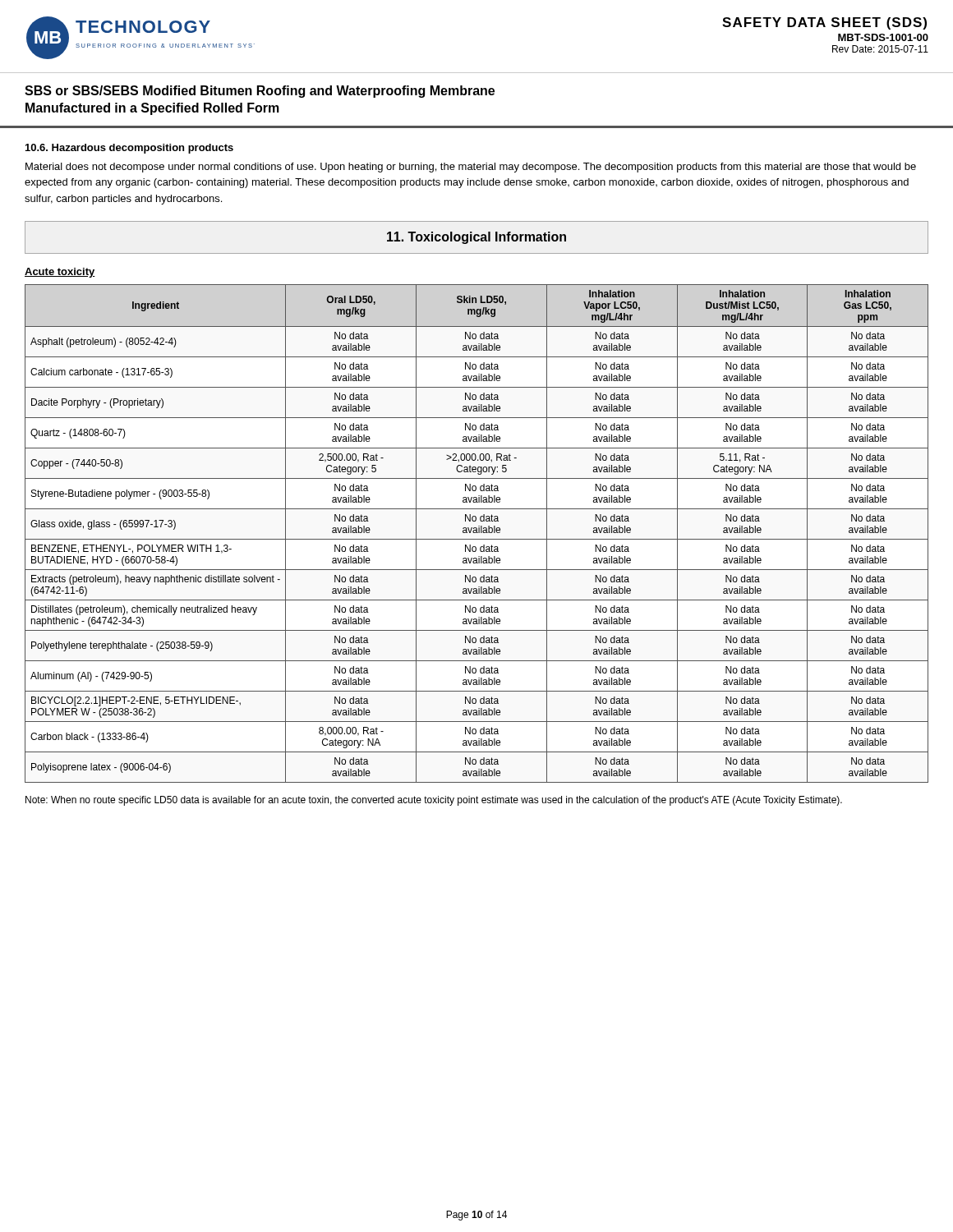Locate the table with the text "Aluminum (Al) - (7429-90-5)"

(x=476, y=534)
